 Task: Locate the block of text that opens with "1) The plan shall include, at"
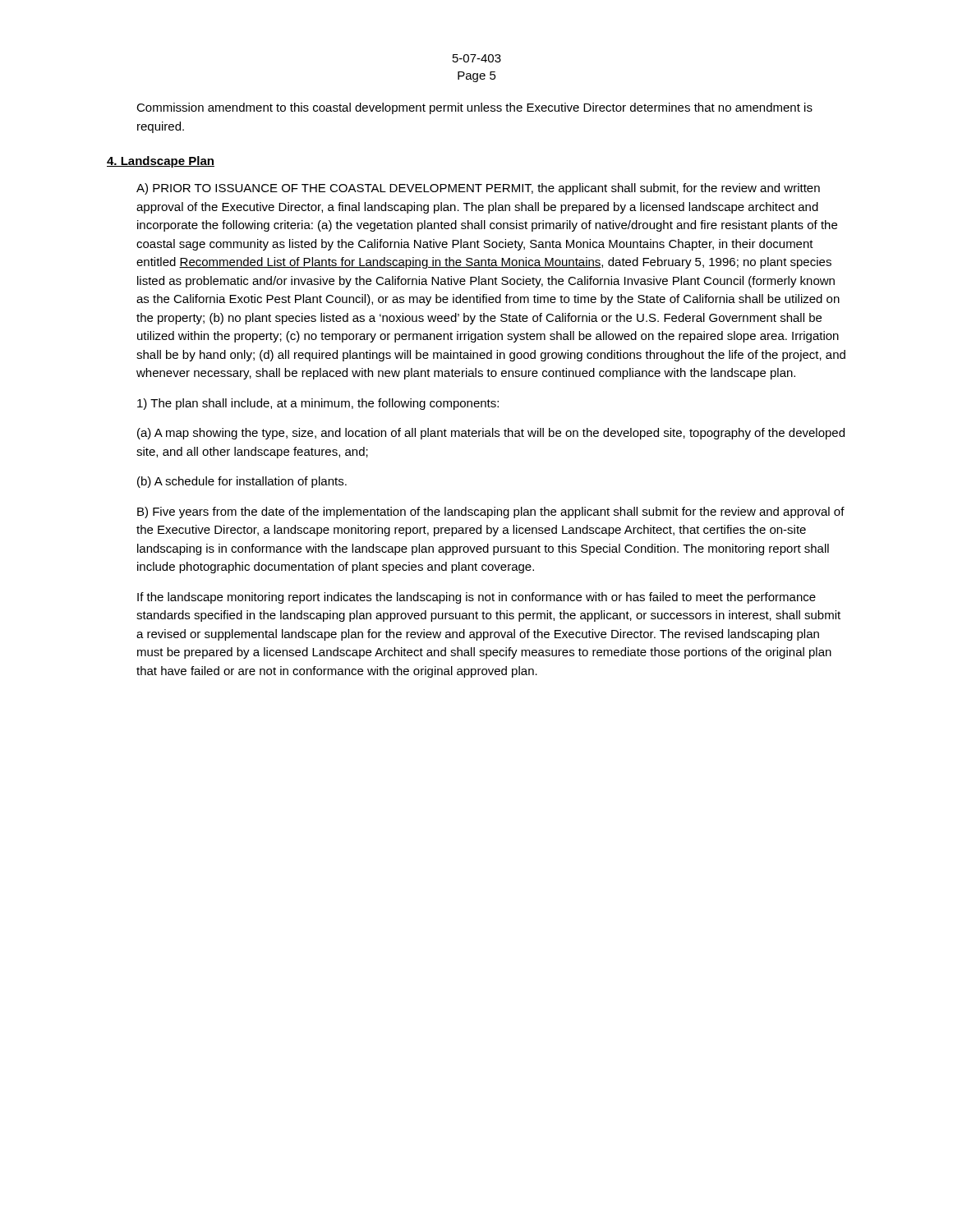318,402
